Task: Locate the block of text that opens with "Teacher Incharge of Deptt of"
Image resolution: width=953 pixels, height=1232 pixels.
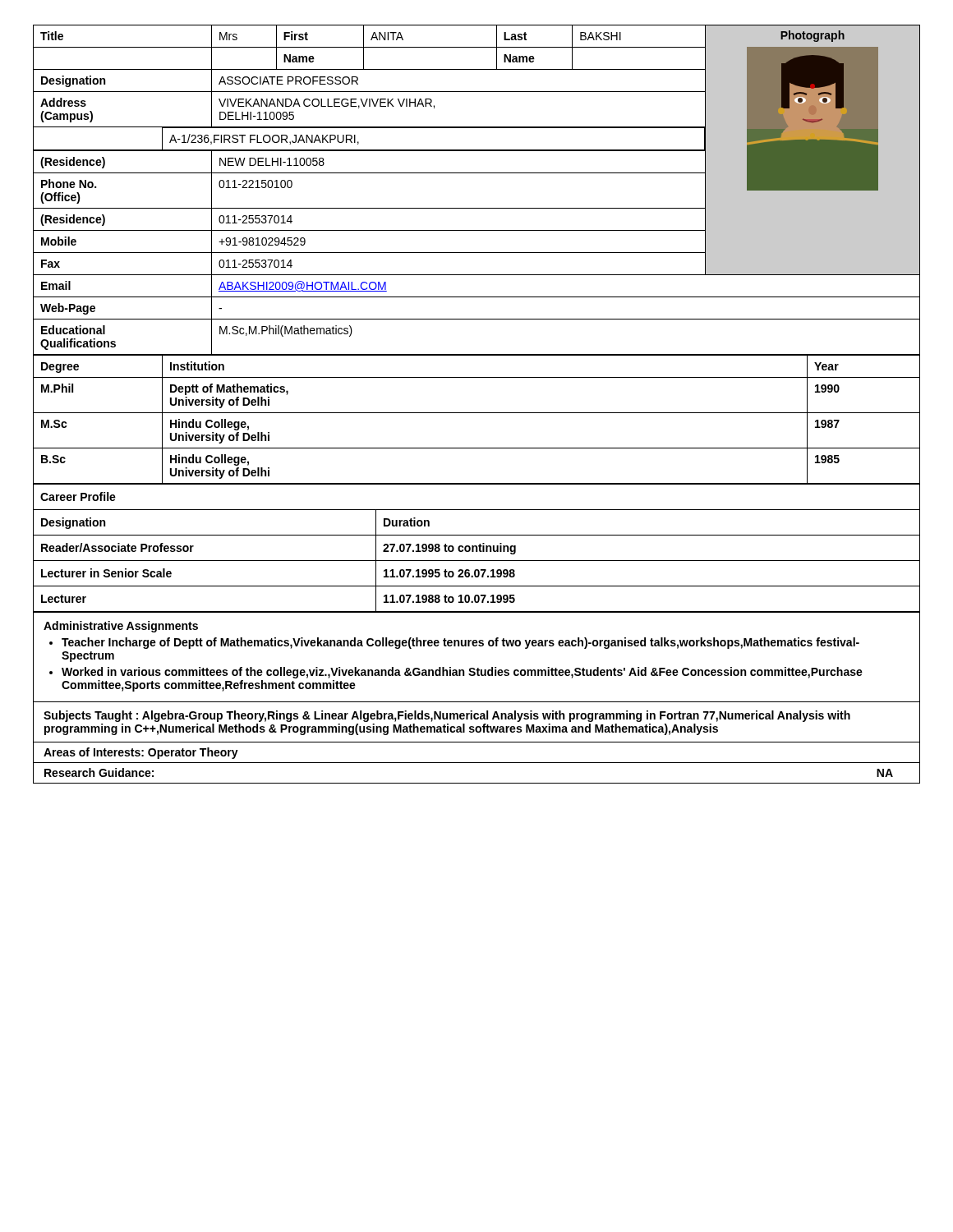Action: [x=461, y=649]
